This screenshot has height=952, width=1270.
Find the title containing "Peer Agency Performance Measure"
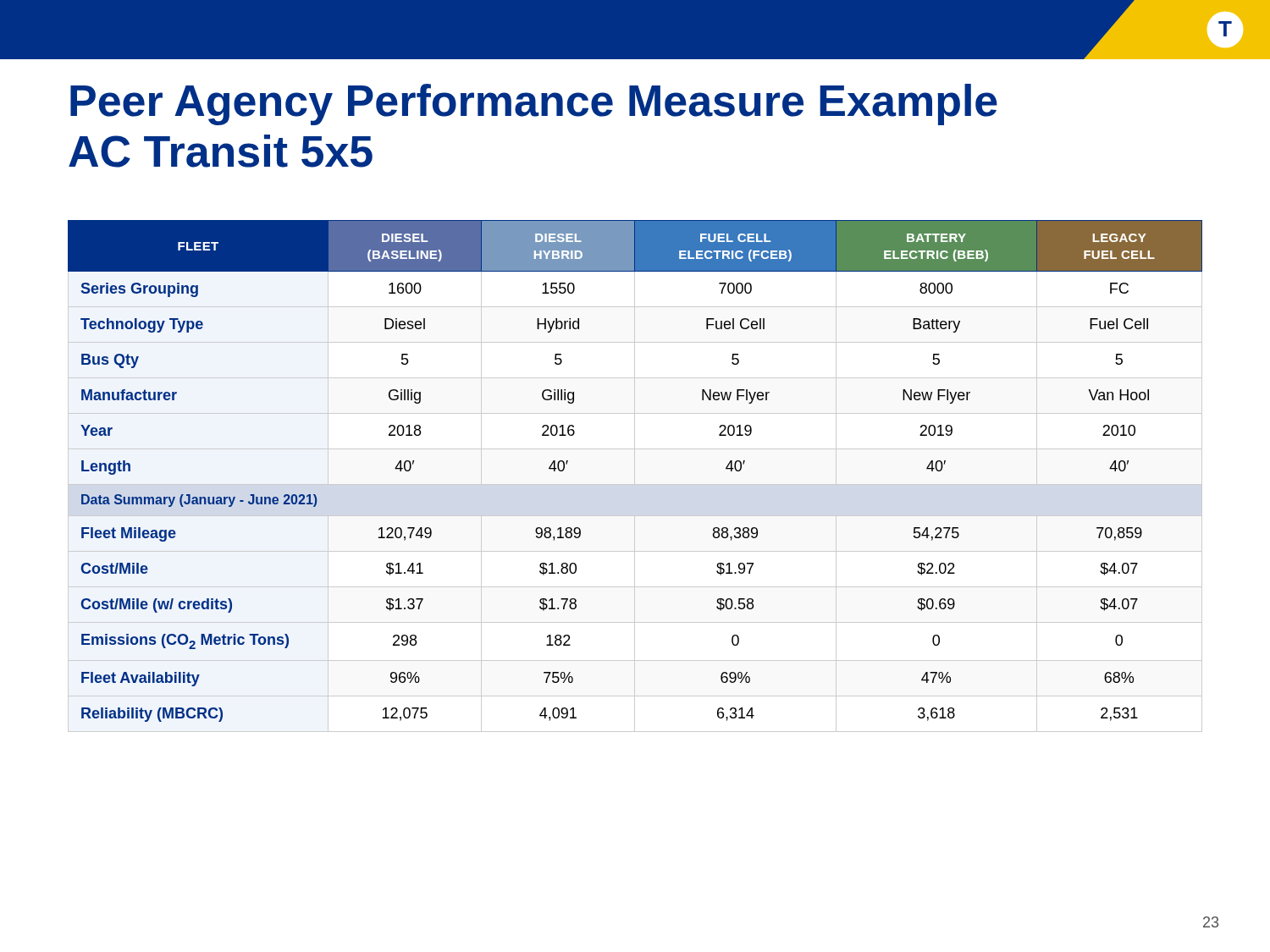[x=635, y=127]
